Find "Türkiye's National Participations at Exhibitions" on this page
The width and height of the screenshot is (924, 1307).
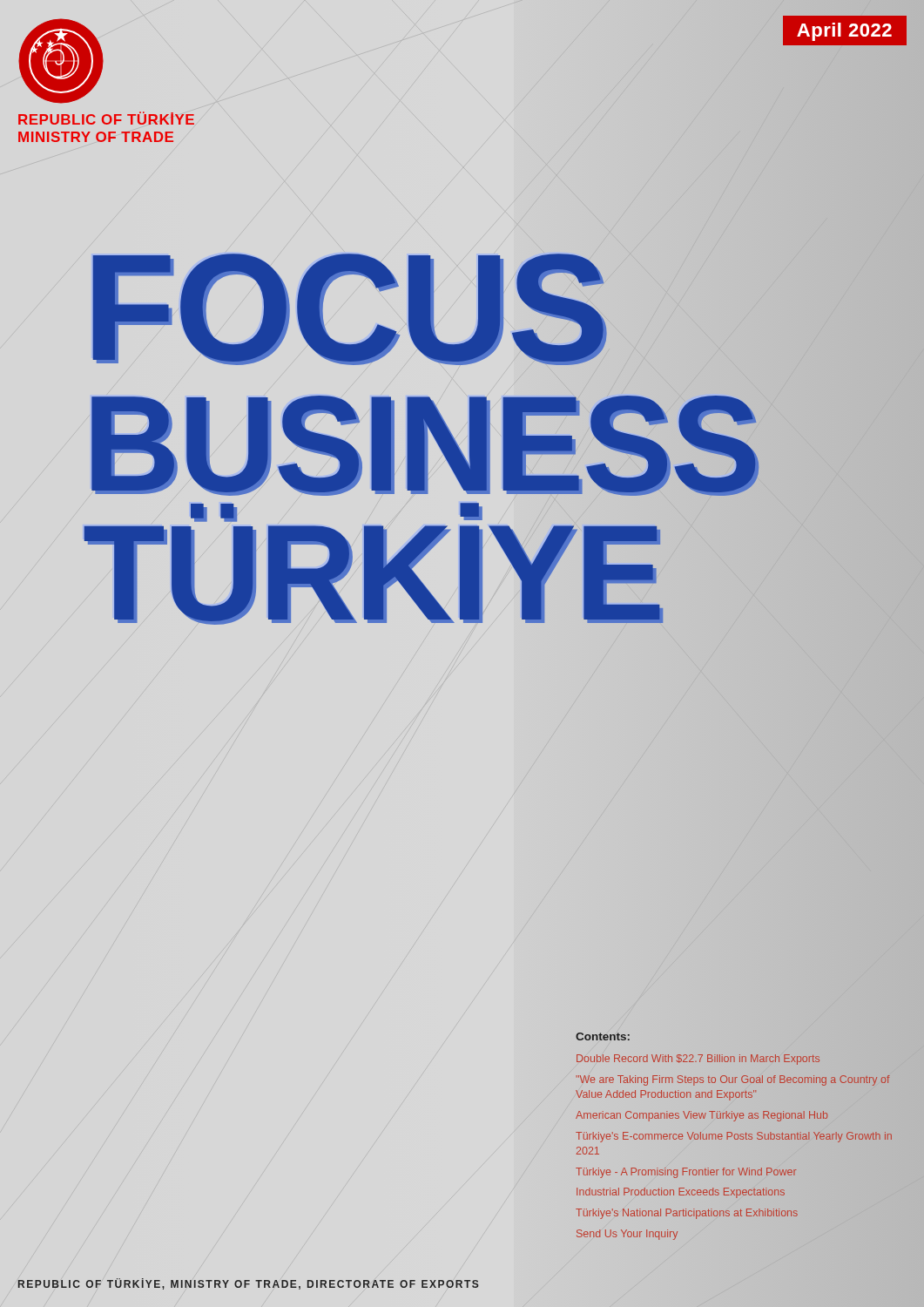tap(687, 1213)
